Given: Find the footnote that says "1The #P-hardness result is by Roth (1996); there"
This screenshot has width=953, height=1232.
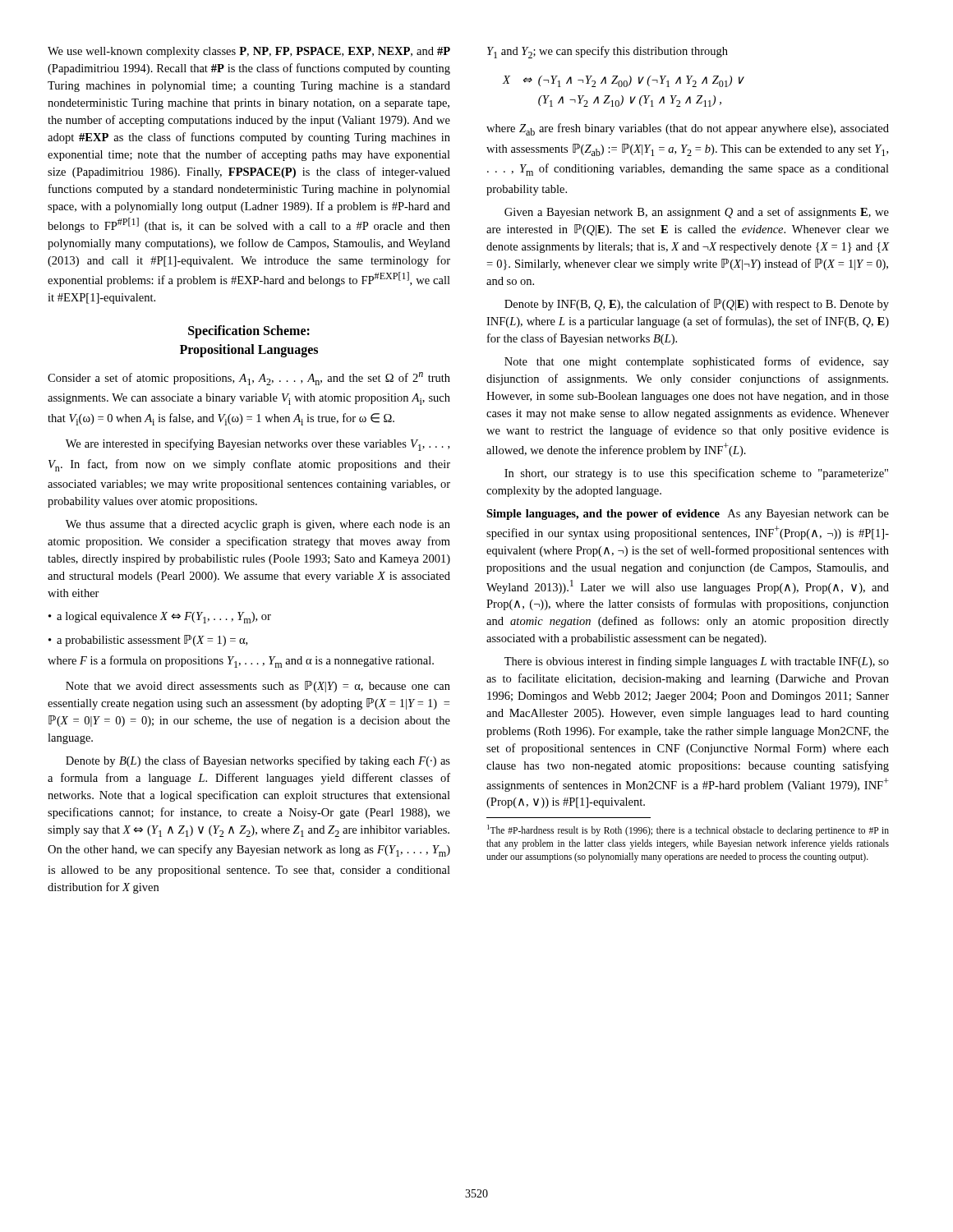Looking at the screenshot, I should click(688, 843).
